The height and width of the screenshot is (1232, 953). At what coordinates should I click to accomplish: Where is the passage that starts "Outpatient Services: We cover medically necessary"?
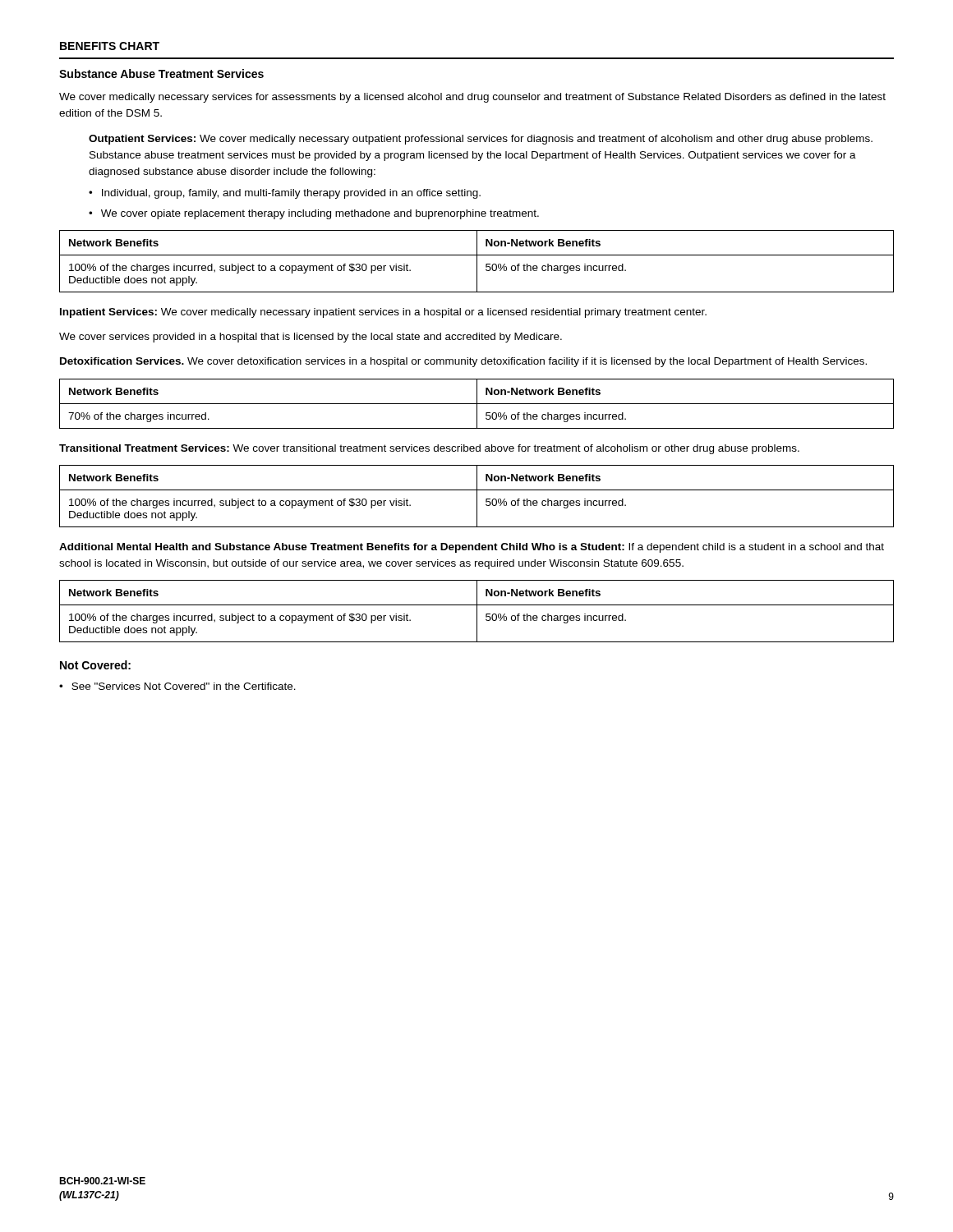coord(491,155)
